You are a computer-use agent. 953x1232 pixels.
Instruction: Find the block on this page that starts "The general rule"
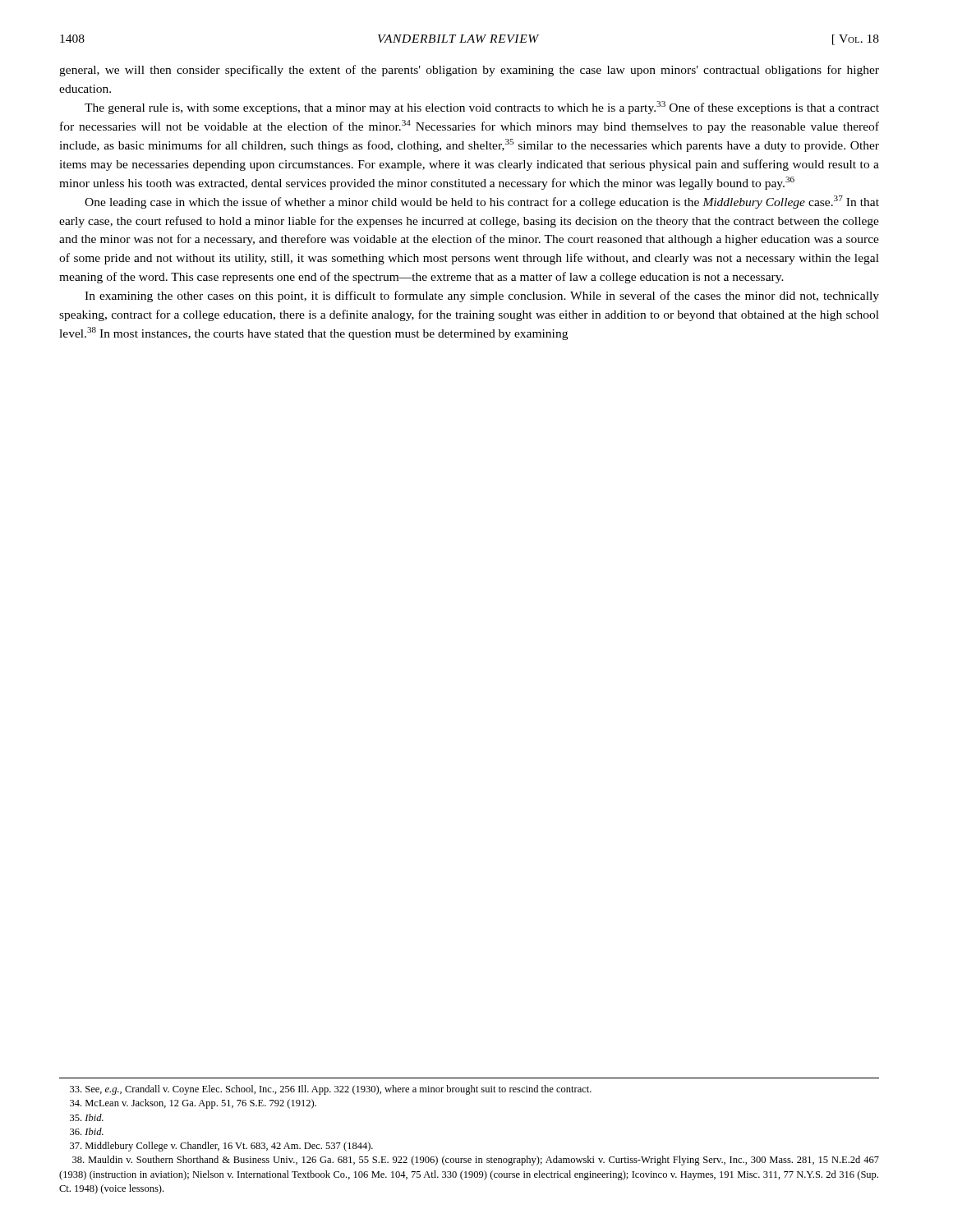coord(469,146)
